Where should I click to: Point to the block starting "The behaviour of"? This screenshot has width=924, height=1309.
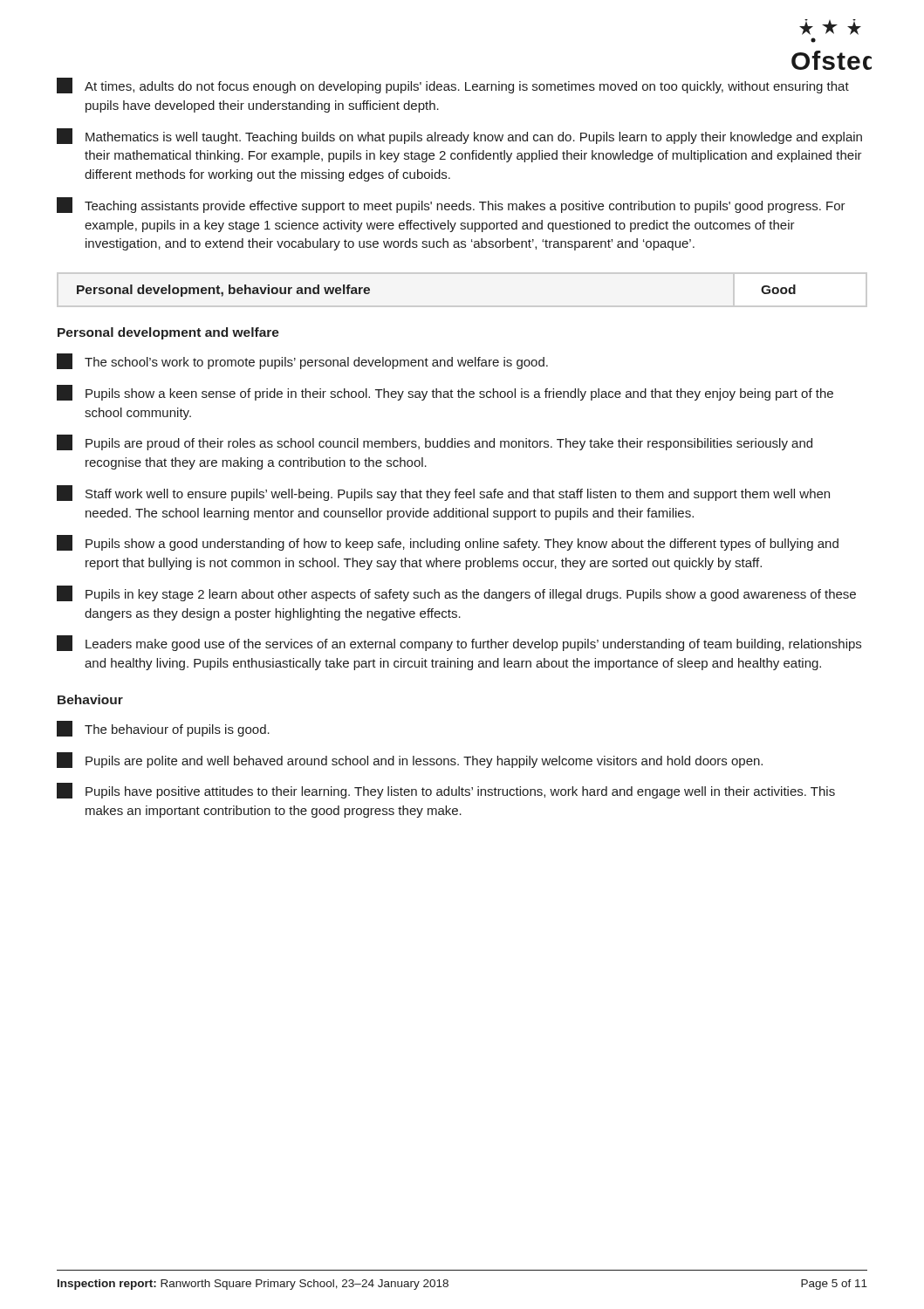(163, 729)
